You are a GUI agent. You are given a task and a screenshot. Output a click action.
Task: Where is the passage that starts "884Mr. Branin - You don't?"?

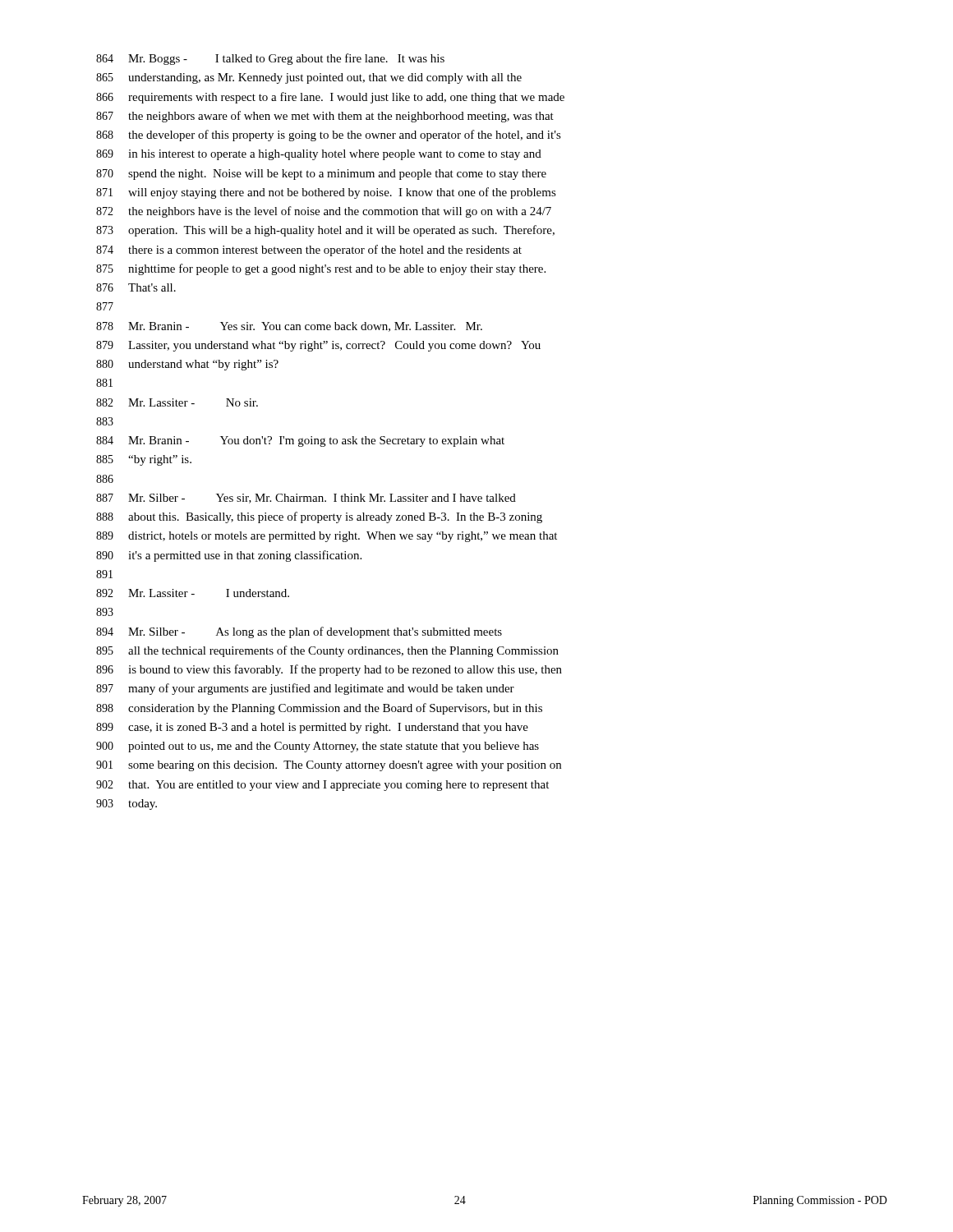click(x=485, y=450)
